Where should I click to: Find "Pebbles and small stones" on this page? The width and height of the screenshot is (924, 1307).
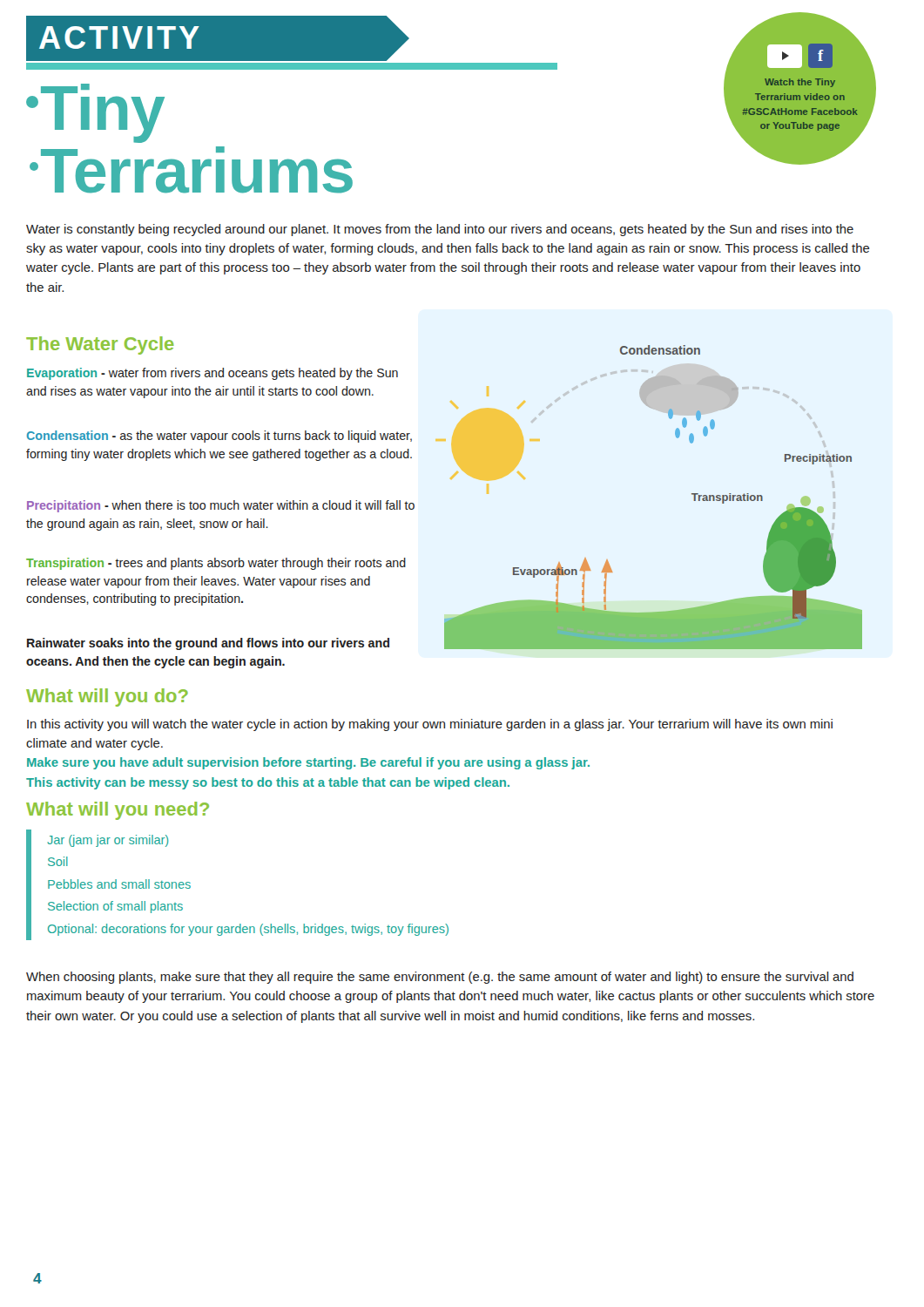click(x=119, y=884)
